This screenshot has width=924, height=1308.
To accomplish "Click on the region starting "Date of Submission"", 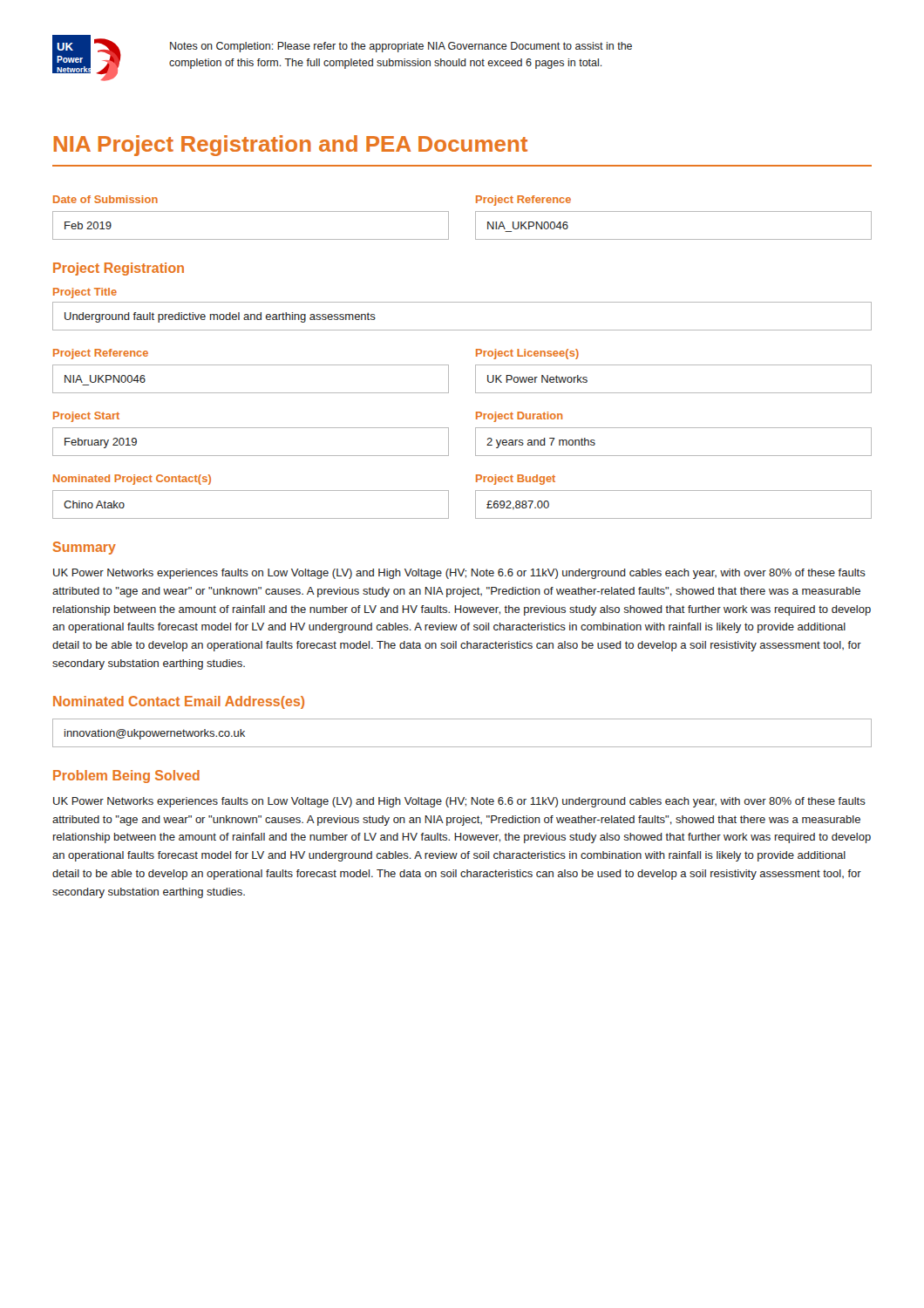I will click(105, 199).
